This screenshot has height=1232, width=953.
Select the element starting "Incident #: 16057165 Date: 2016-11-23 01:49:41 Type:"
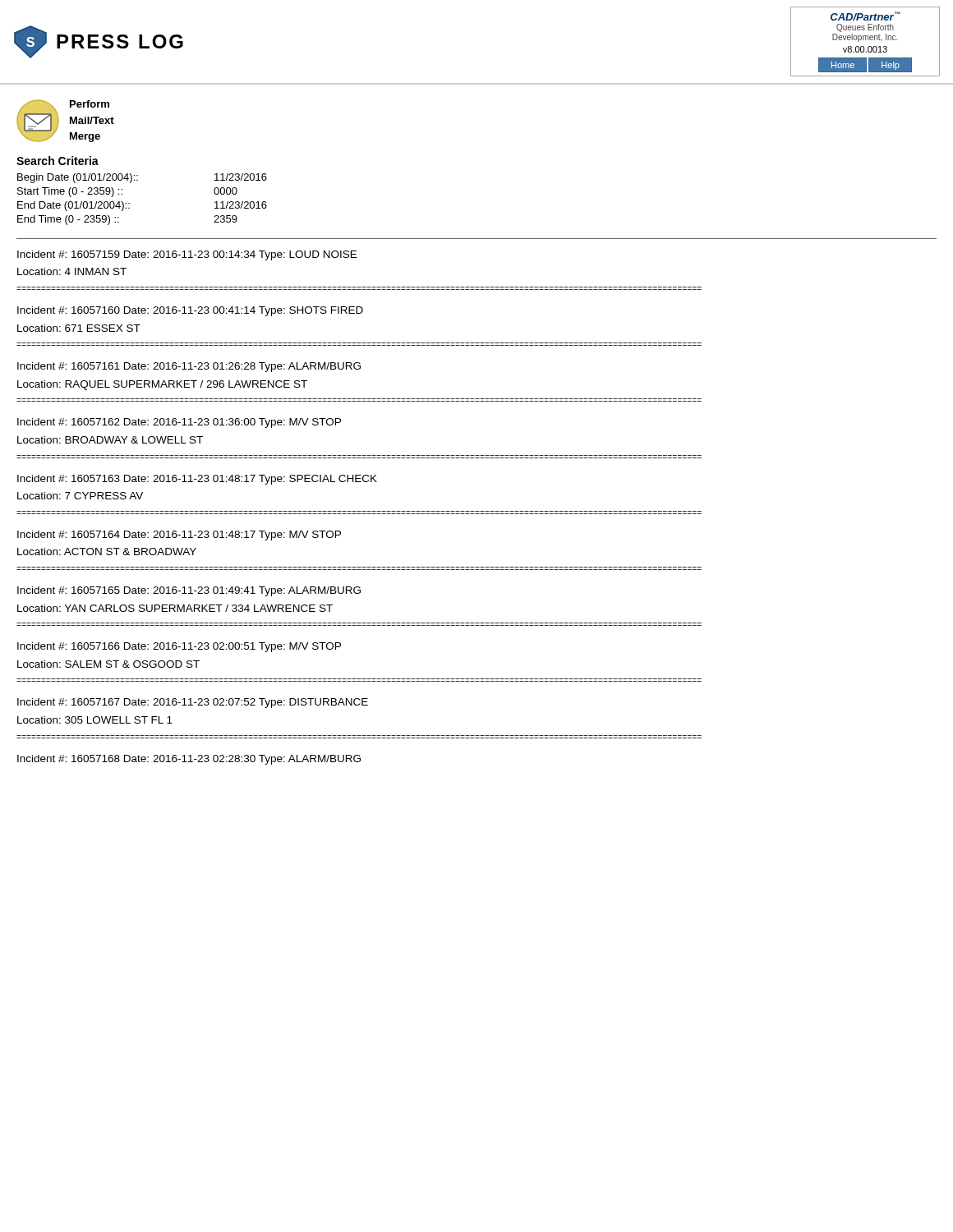(x=189, y=591)
